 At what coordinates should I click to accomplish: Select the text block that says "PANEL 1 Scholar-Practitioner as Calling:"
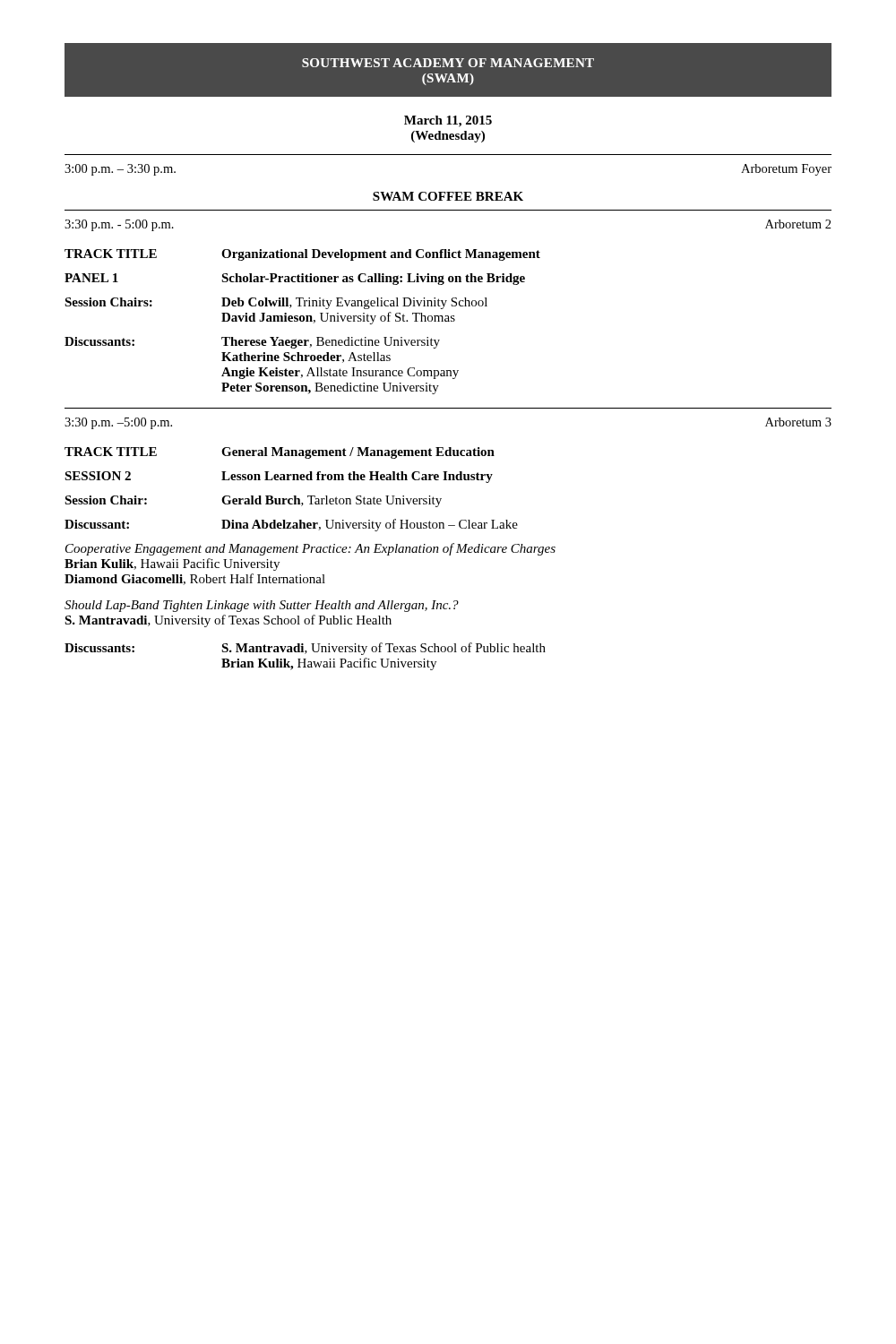tap(448, 278)
